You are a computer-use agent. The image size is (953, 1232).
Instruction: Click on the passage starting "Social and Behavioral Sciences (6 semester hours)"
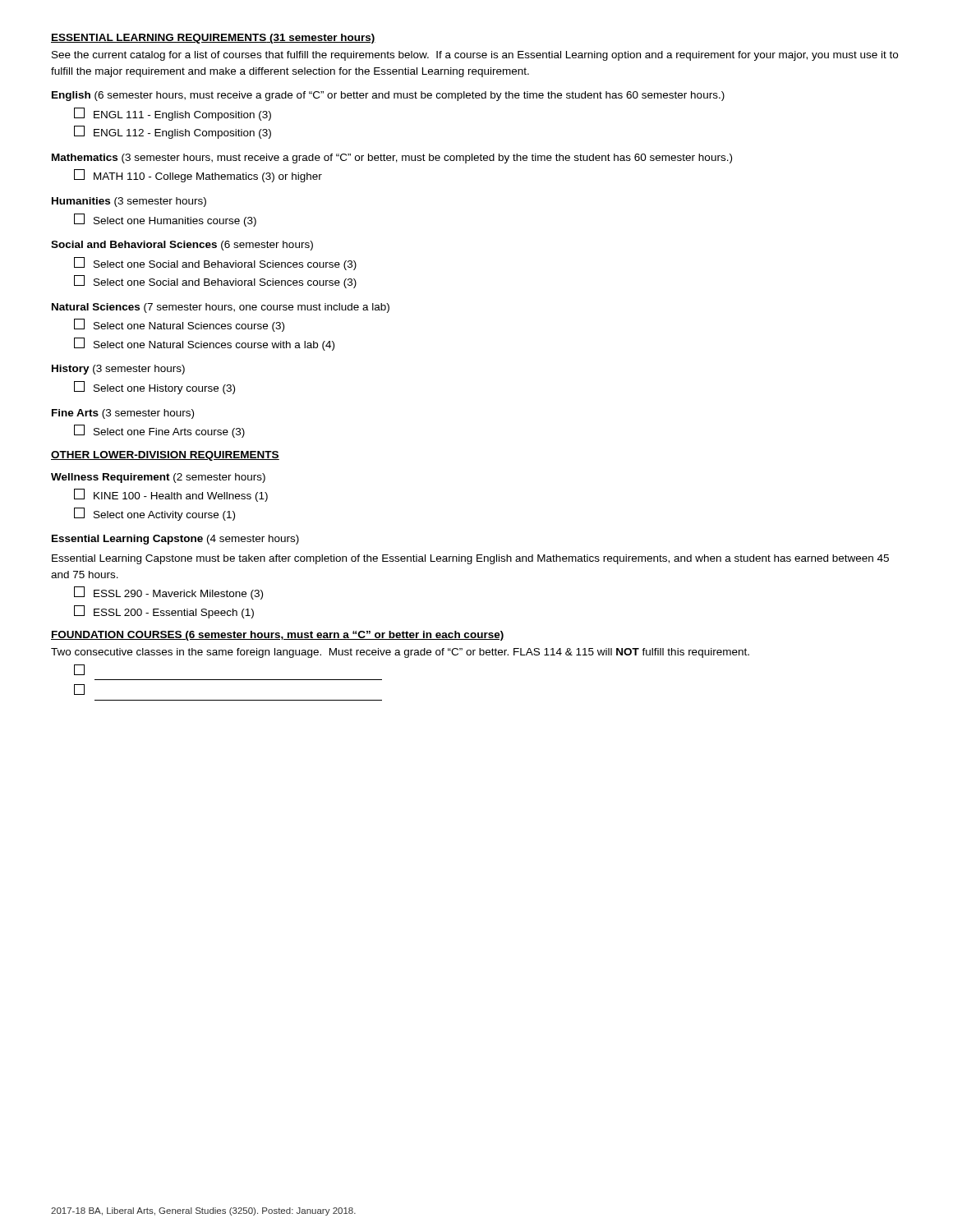click(182, 244)
